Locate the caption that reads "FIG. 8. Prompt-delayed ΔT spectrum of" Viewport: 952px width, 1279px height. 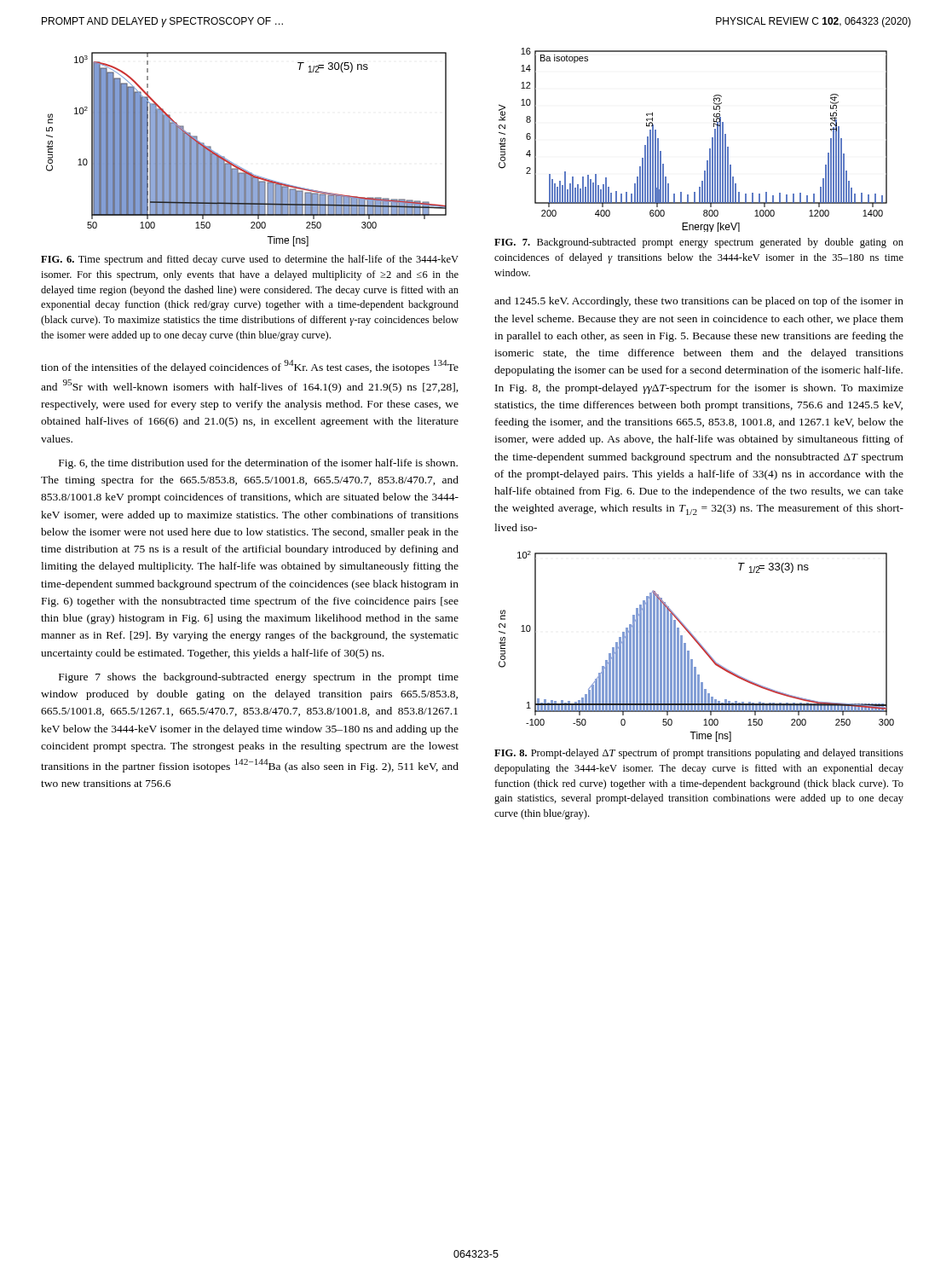[699, 783]
